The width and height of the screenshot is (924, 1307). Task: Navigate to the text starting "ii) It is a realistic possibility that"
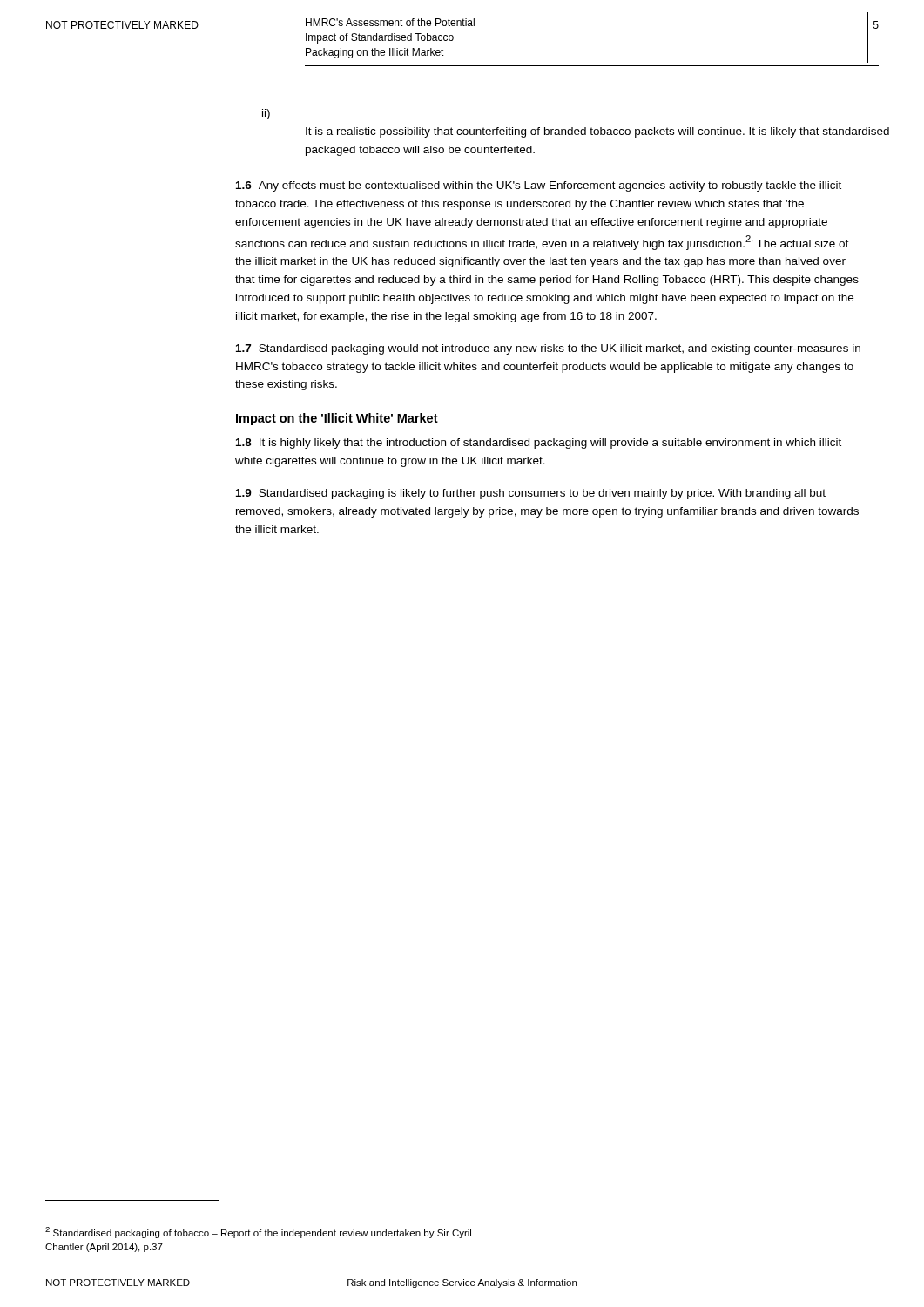click(x=564, y=132)
